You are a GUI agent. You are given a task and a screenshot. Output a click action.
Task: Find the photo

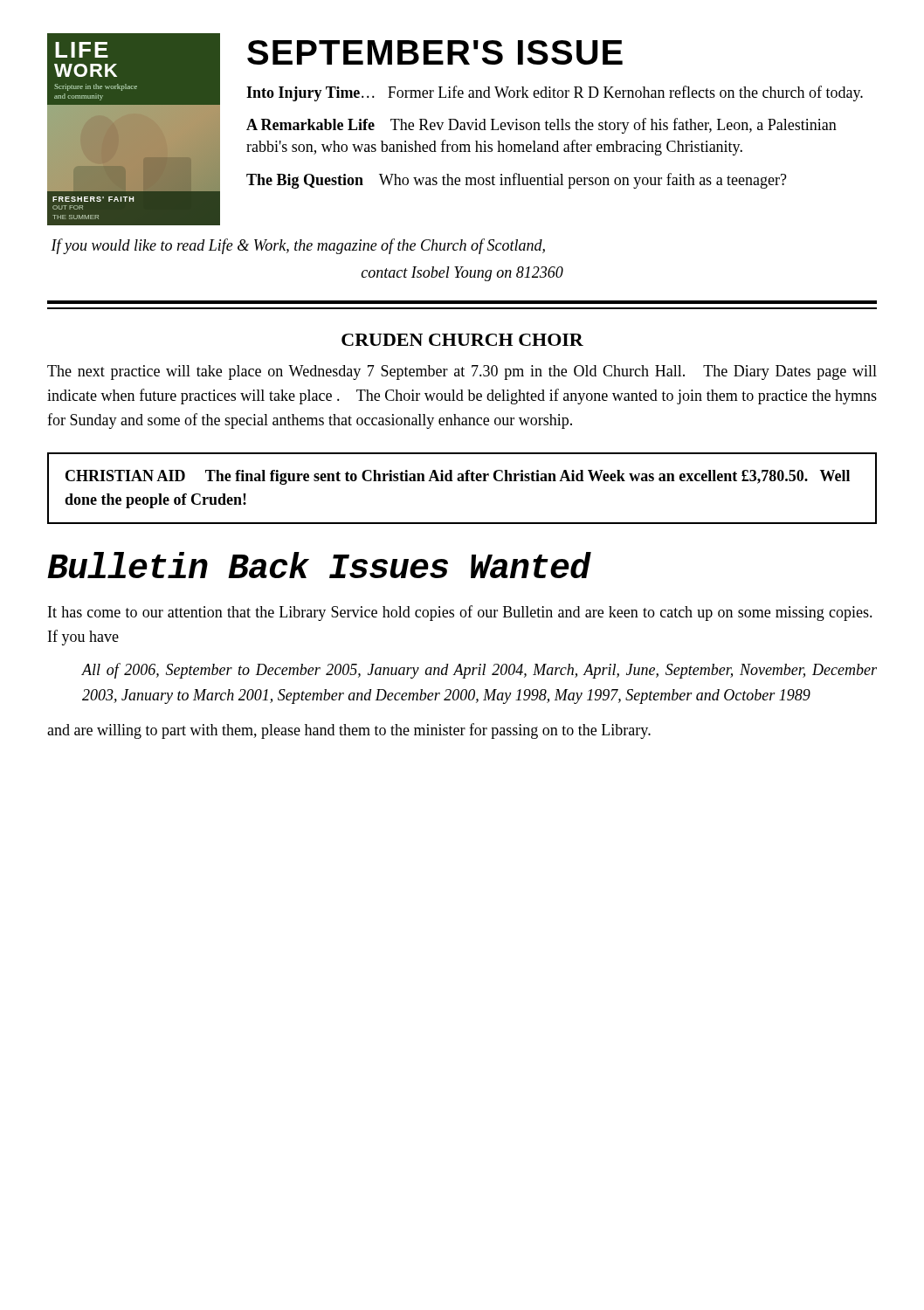click(x=134, y=129)
